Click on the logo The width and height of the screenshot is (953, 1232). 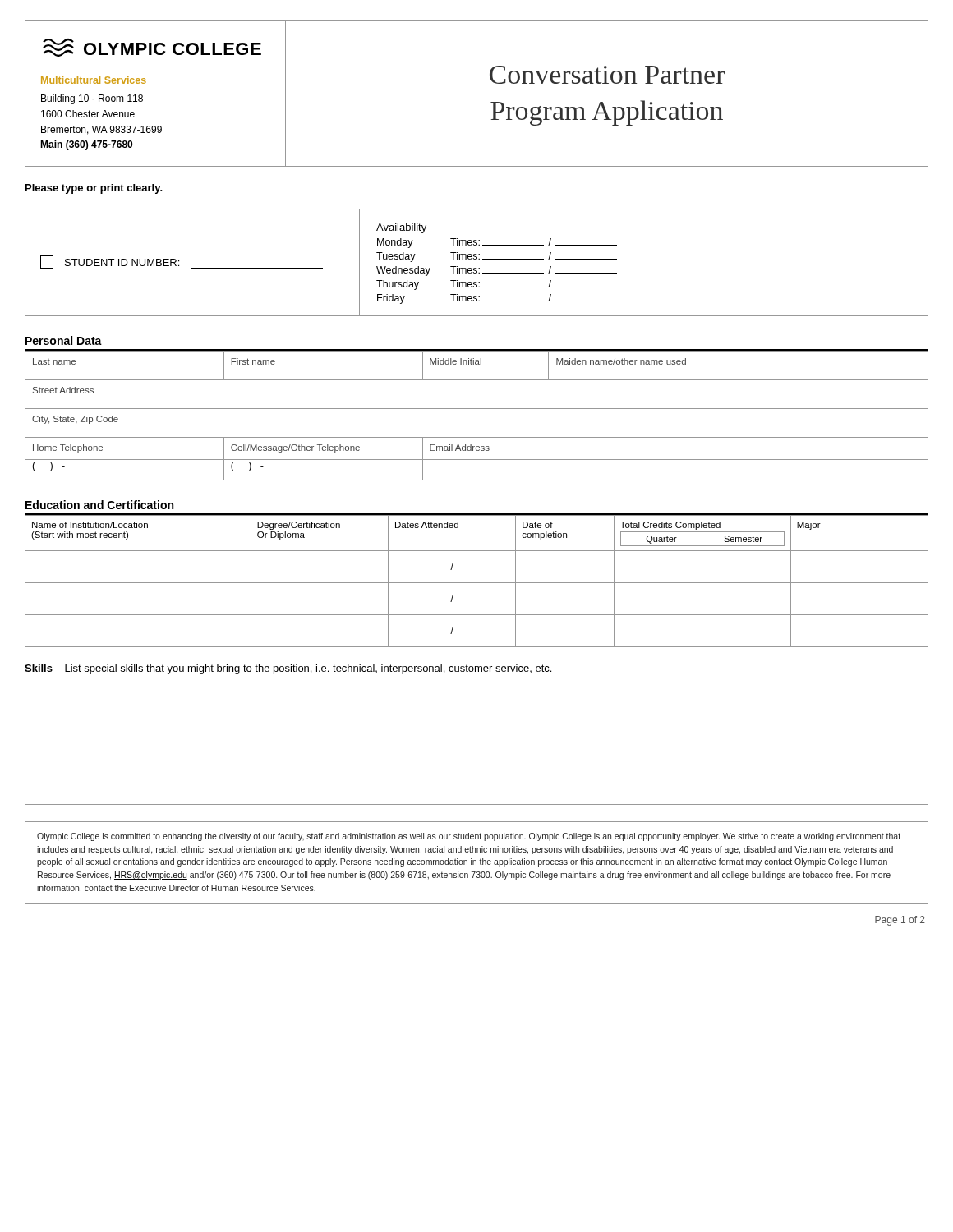(155, 49)
